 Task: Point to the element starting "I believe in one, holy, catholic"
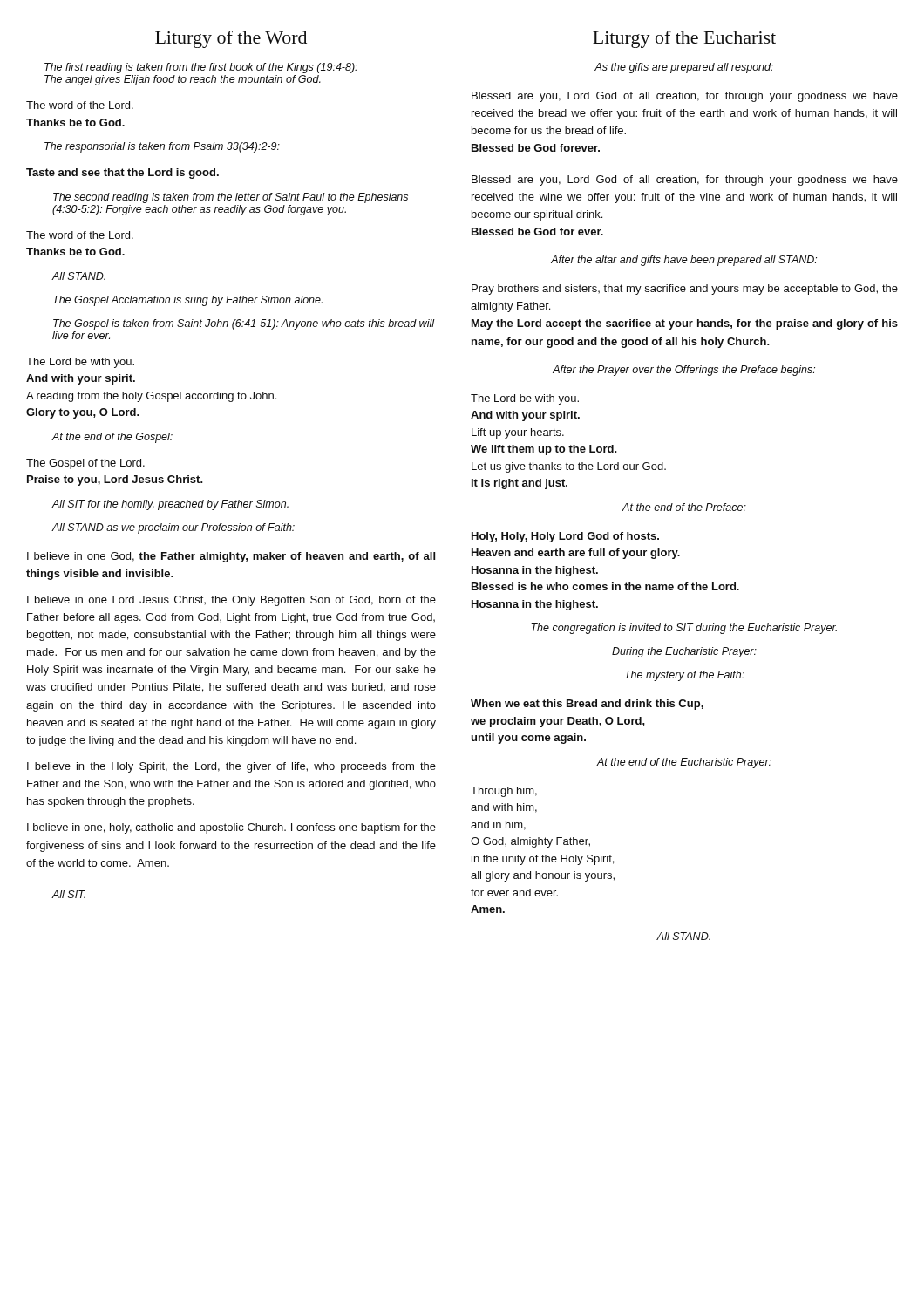tap(231, 846)
